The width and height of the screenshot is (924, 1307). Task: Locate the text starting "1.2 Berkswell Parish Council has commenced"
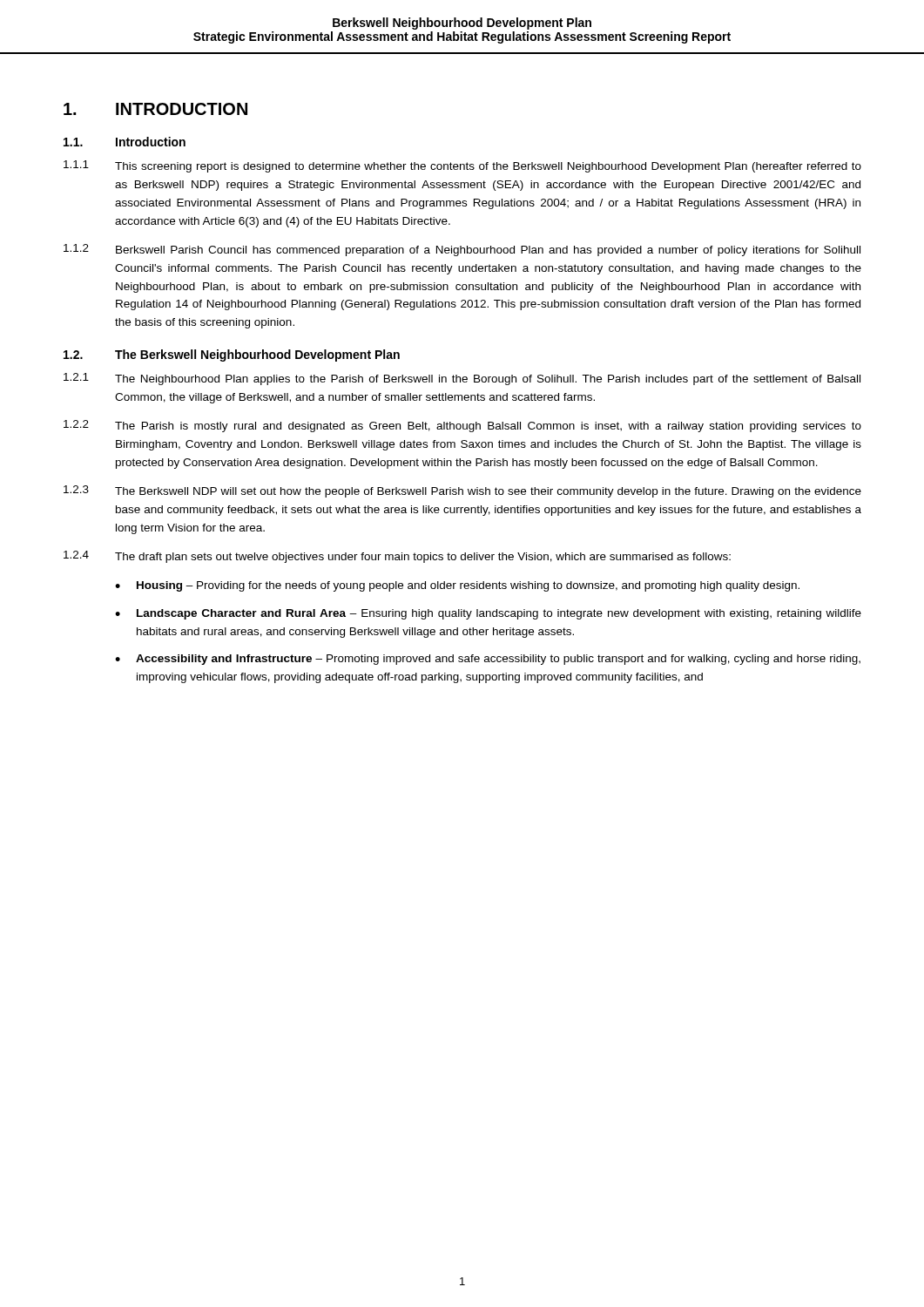pos(462,287)
